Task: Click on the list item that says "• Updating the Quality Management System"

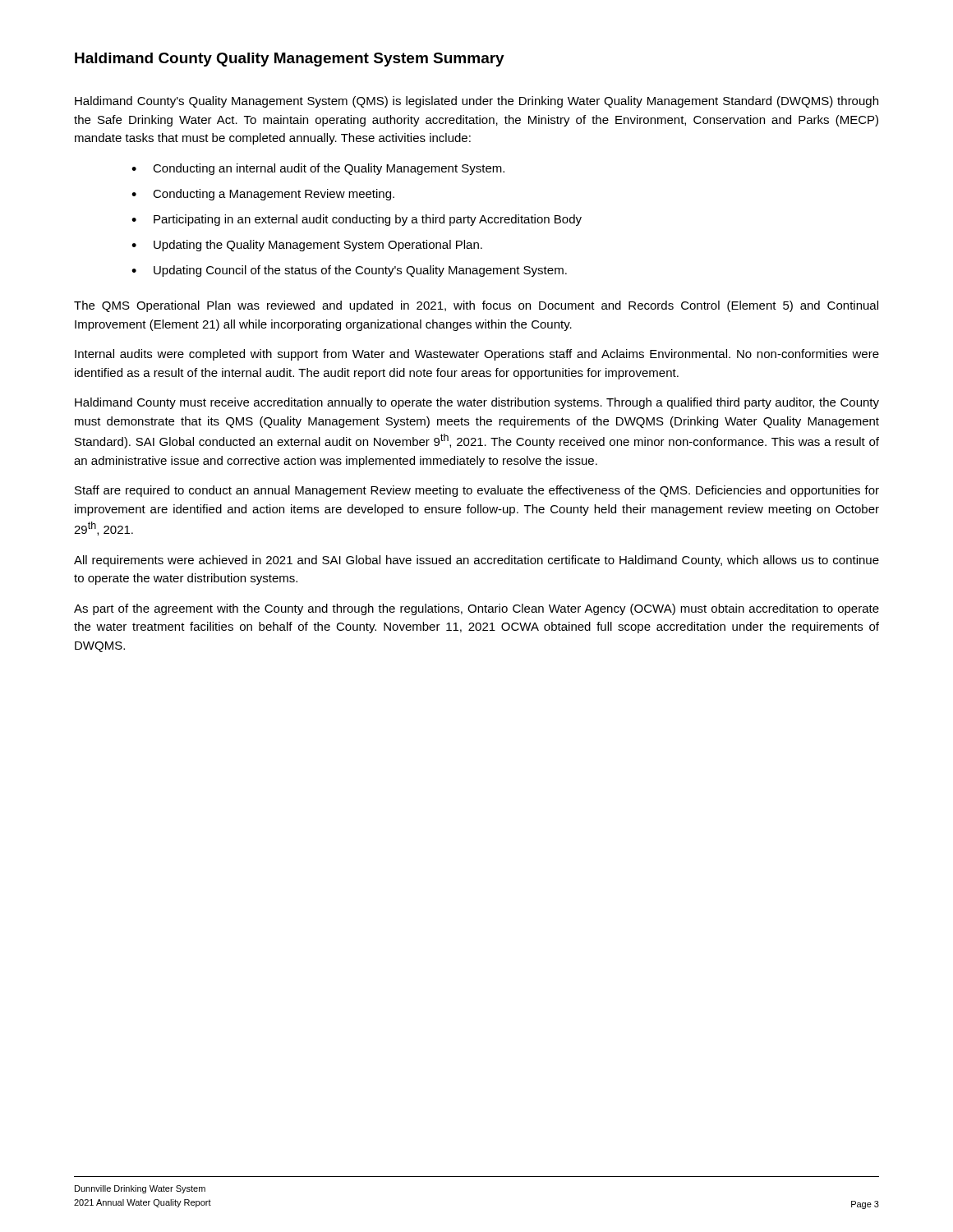Action: [x=307, y=246]
